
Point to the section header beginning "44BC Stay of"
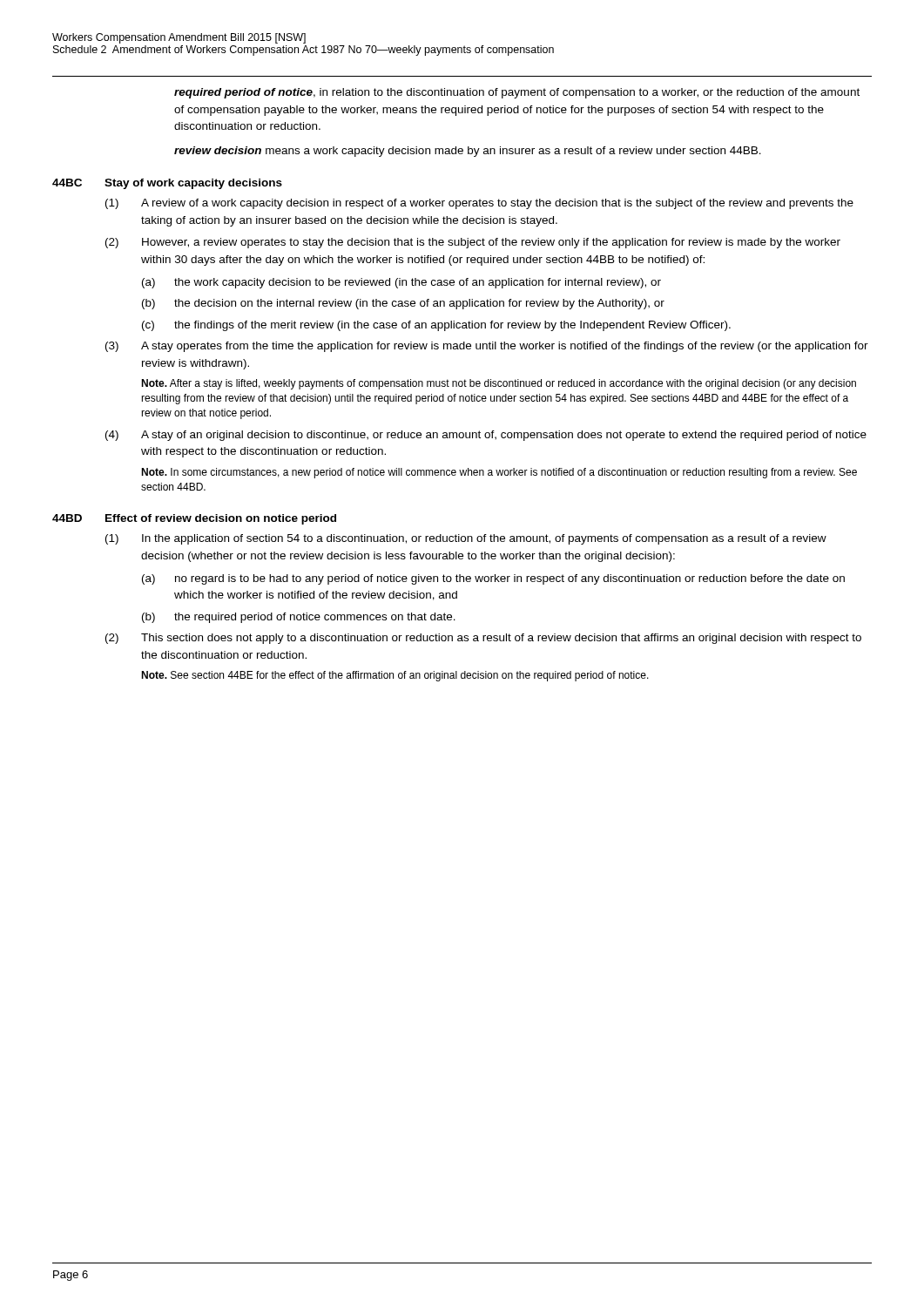pyautogui.click(x=167, y=183)
